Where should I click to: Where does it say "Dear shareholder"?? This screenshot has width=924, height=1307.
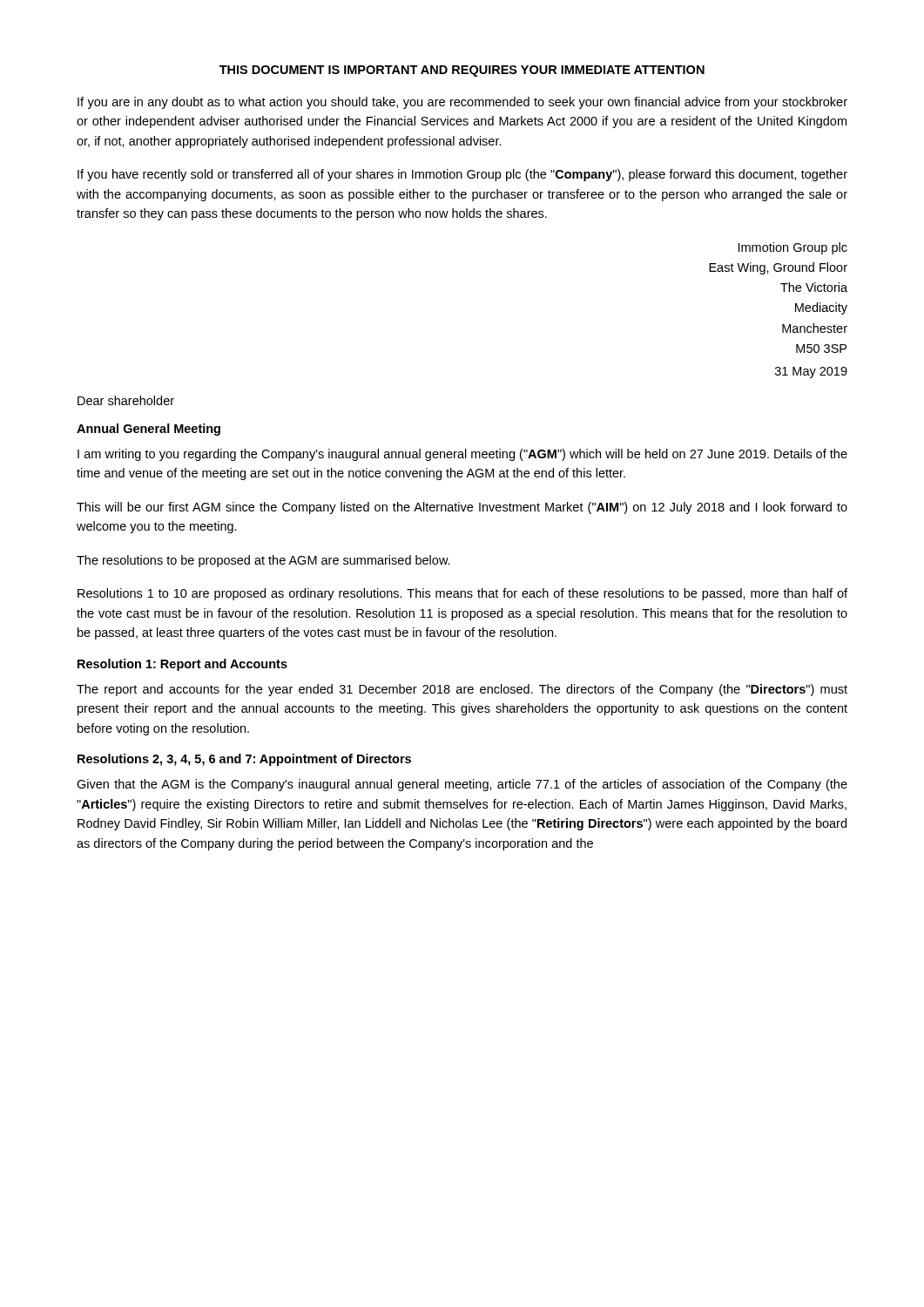[x=126, y=400]
